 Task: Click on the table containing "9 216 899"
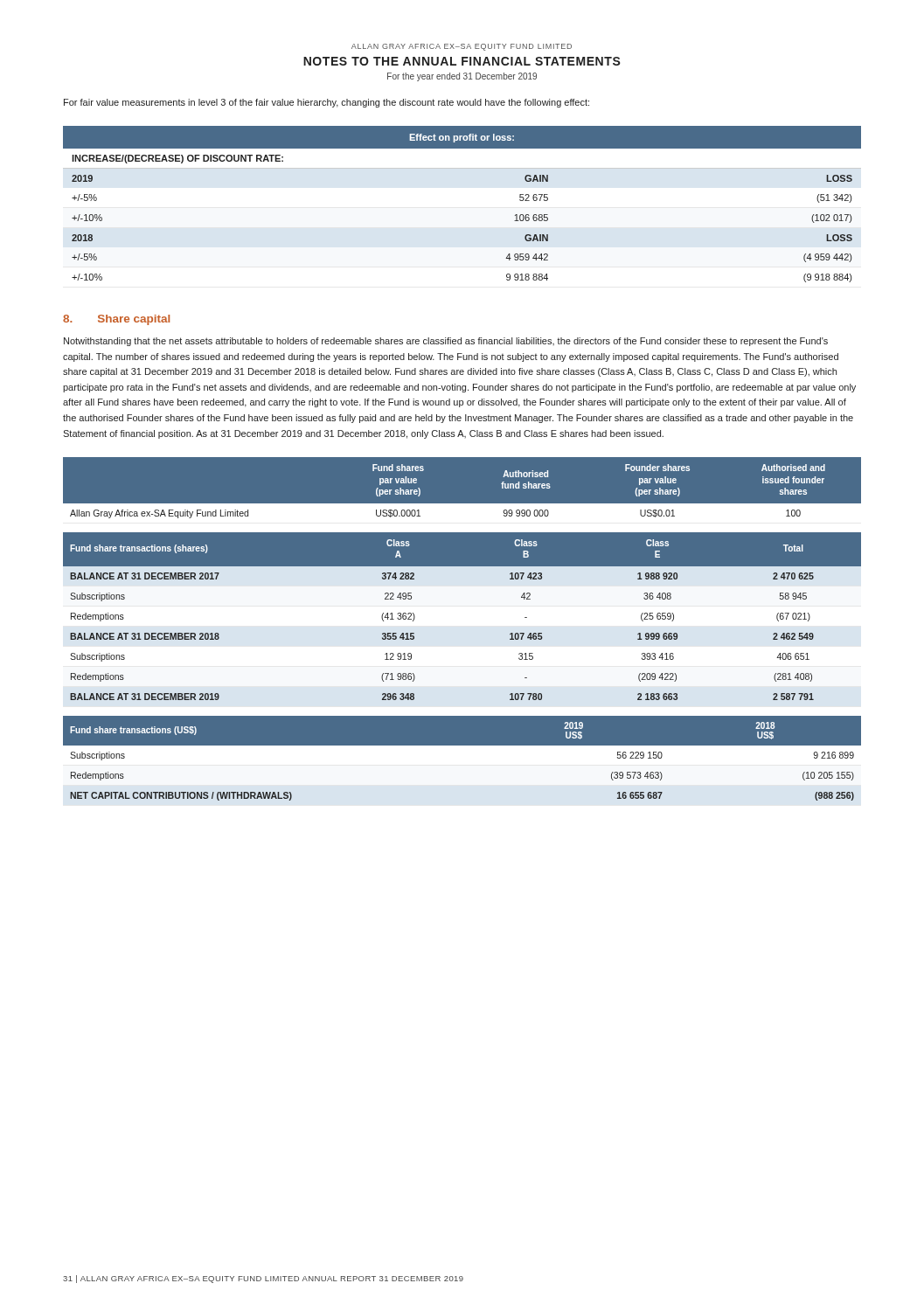[x=462, y=761]
